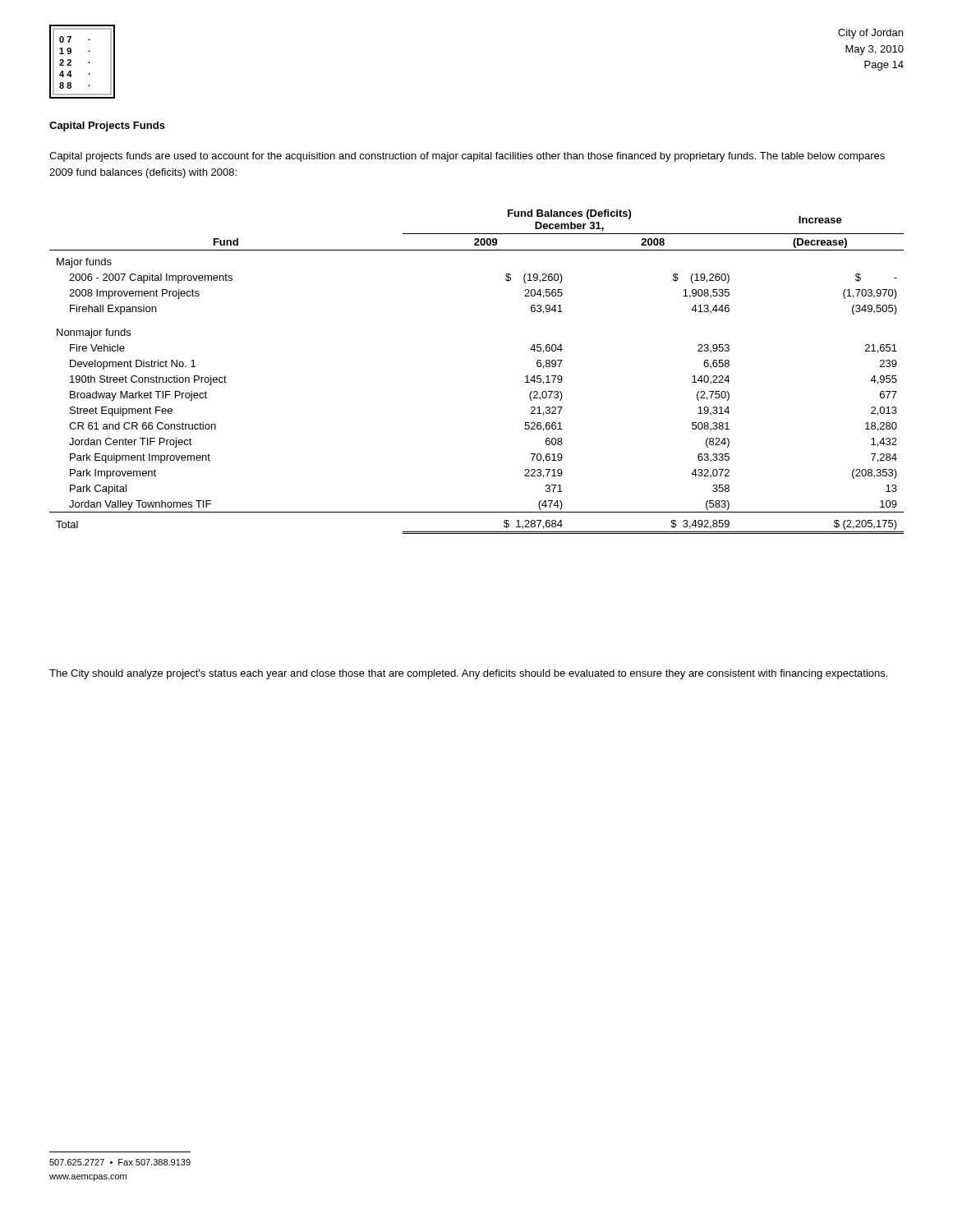This screenshot has width=953, height=1232.
Task: Click on the table containing "$ -"
Action: [476, 370]
